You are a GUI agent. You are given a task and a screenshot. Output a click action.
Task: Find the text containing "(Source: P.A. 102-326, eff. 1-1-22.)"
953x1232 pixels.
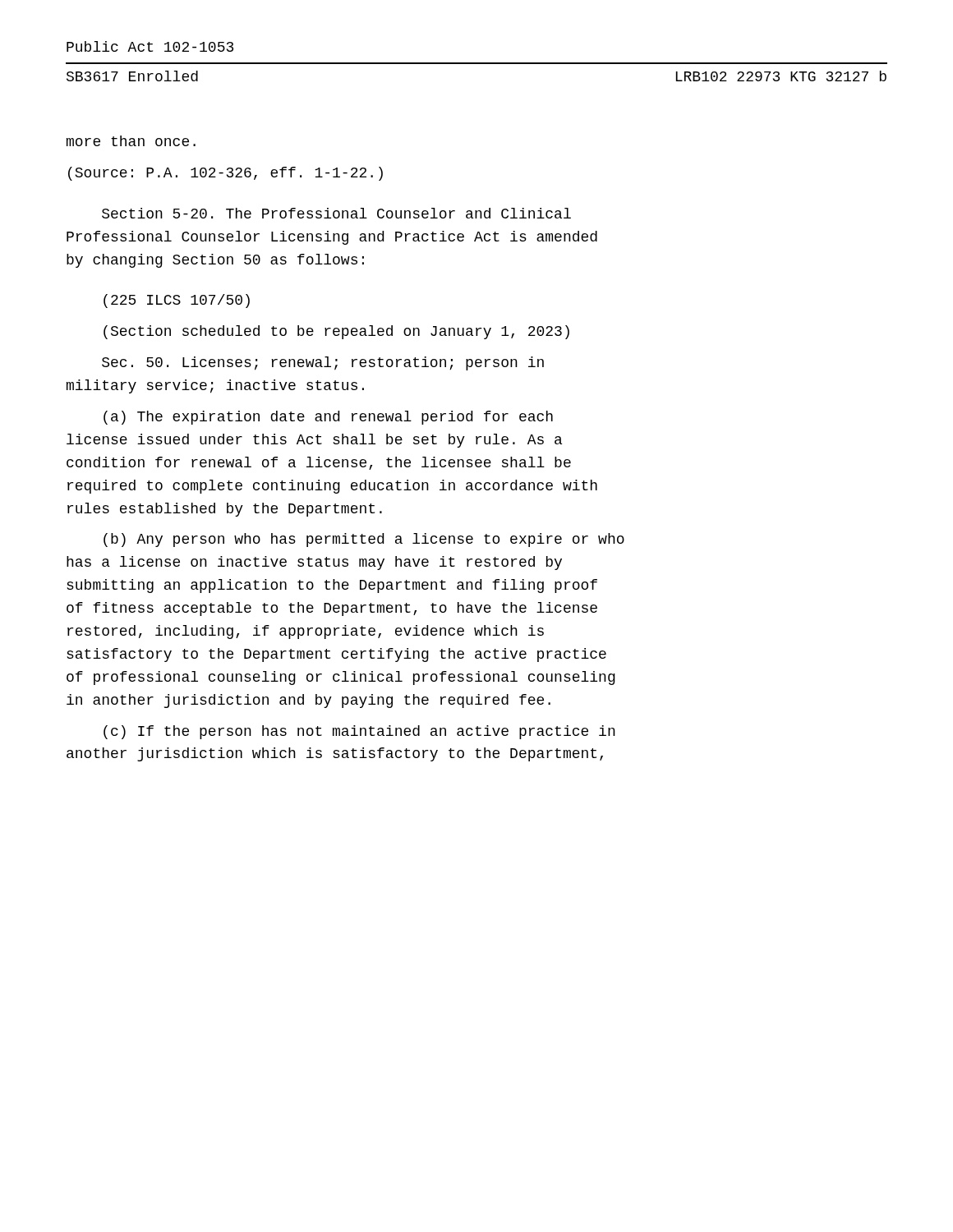(x=225, y=173)
